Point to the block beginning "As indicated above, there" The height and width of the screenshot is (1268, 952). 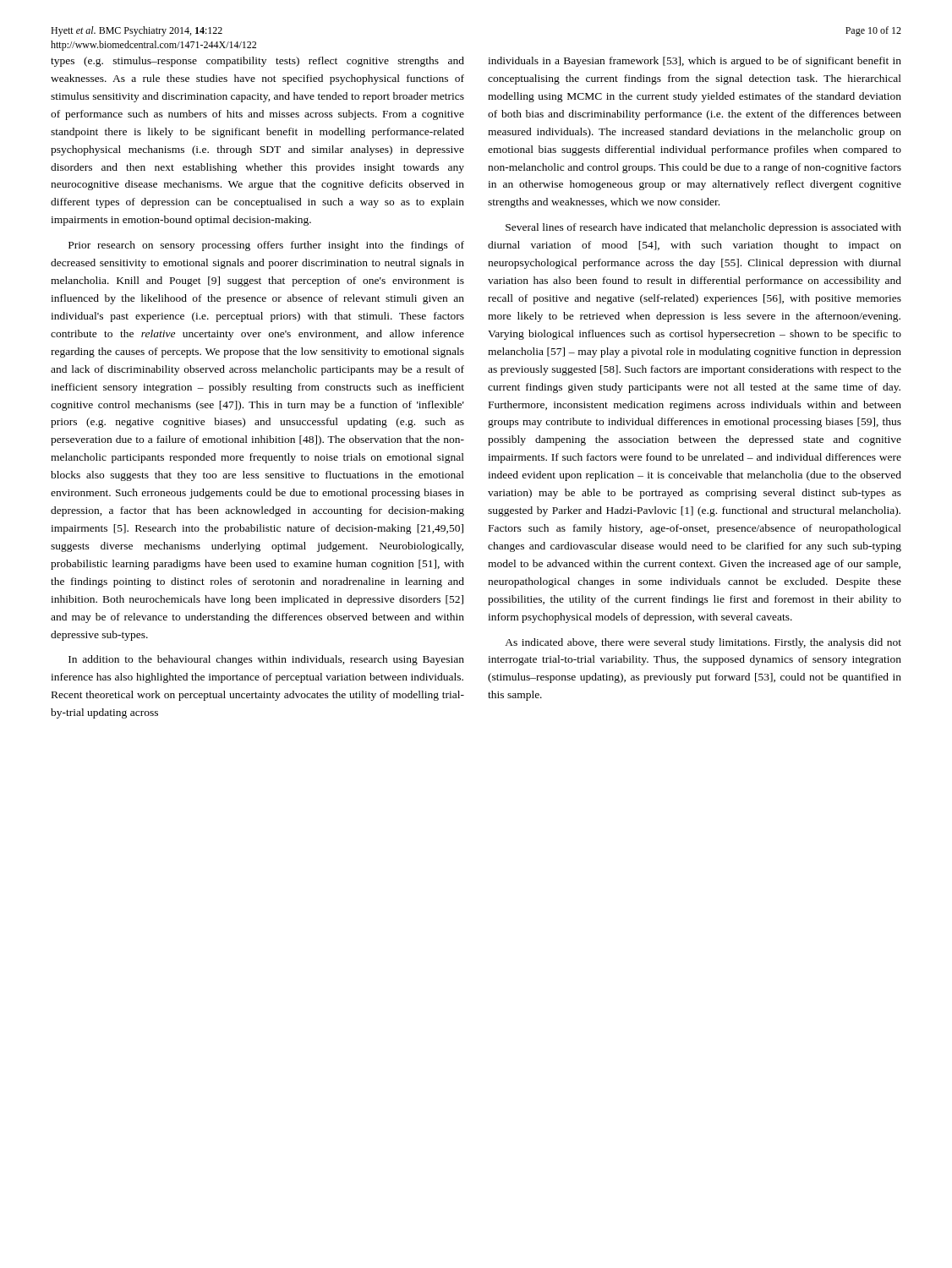click(695, 669)
